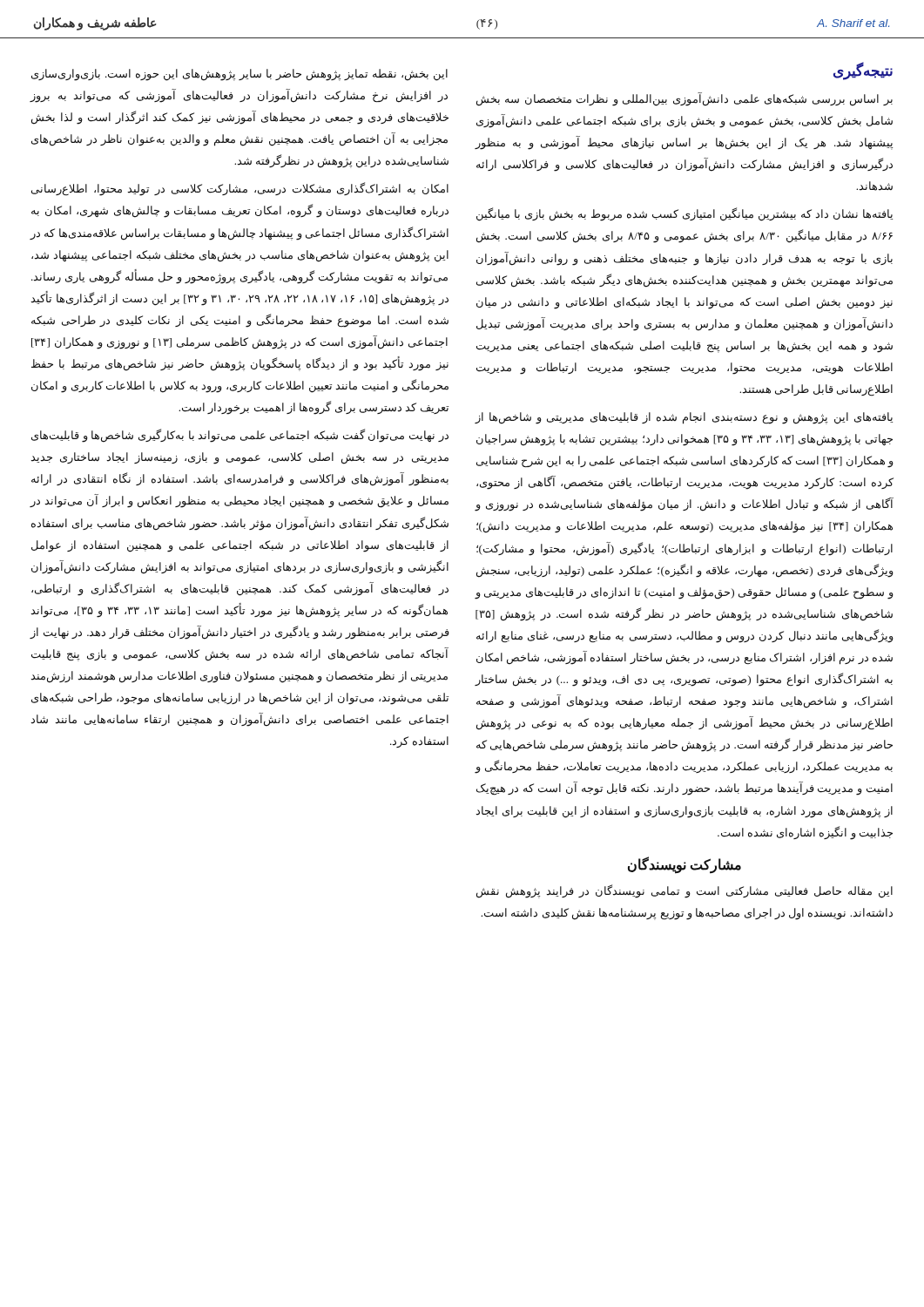Point to the element starting "امکان به اشتراک‌گذاری مشکلات درسی، مشارکت کلاسی"
Image resolution: width=924 pixels, height=1307 pixels.
pos(240,298)
